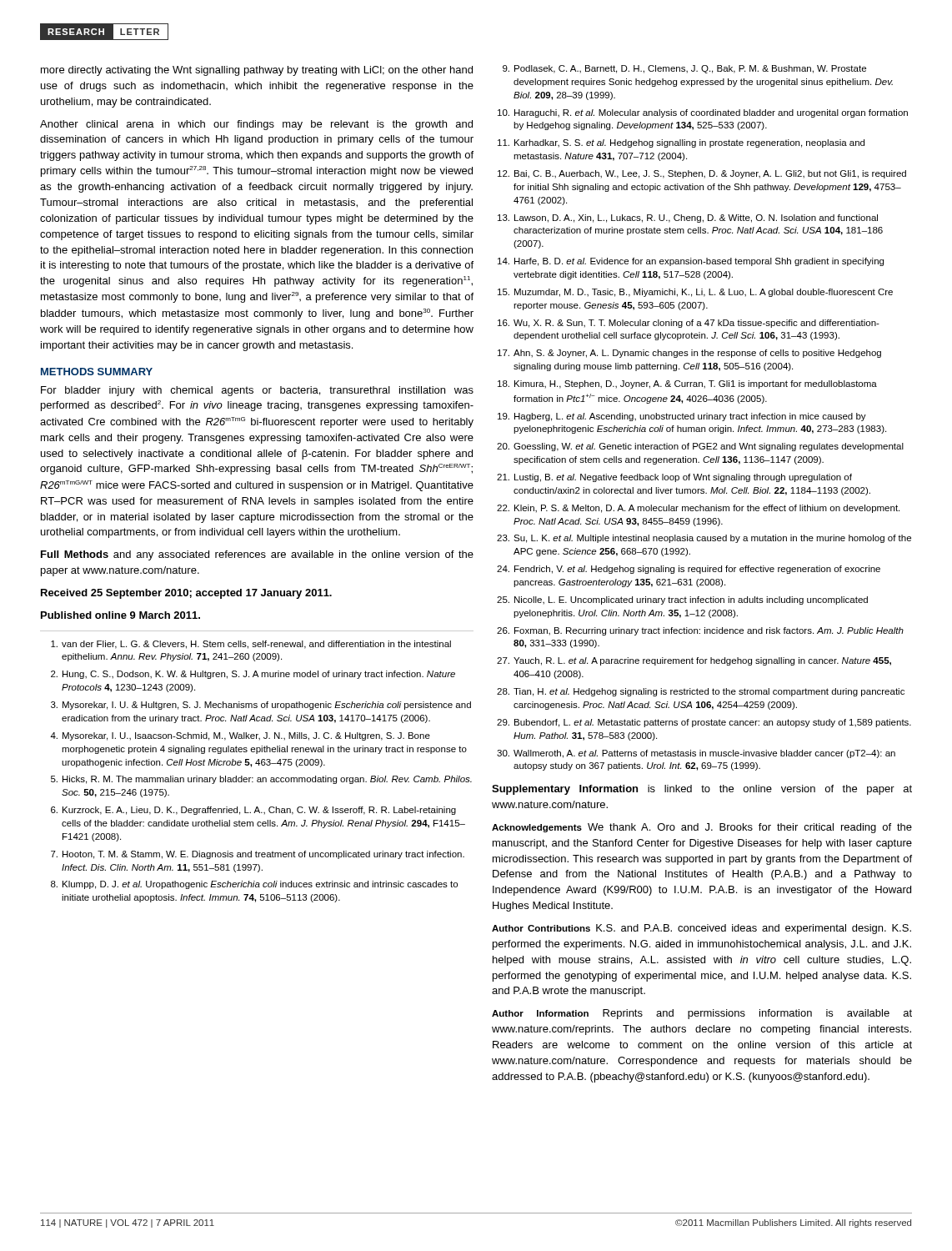The height and width of the screenshot is (1251, 952).
Task: Locate the block of text that opens with "van der Flier,"
Action: point(257,651)
